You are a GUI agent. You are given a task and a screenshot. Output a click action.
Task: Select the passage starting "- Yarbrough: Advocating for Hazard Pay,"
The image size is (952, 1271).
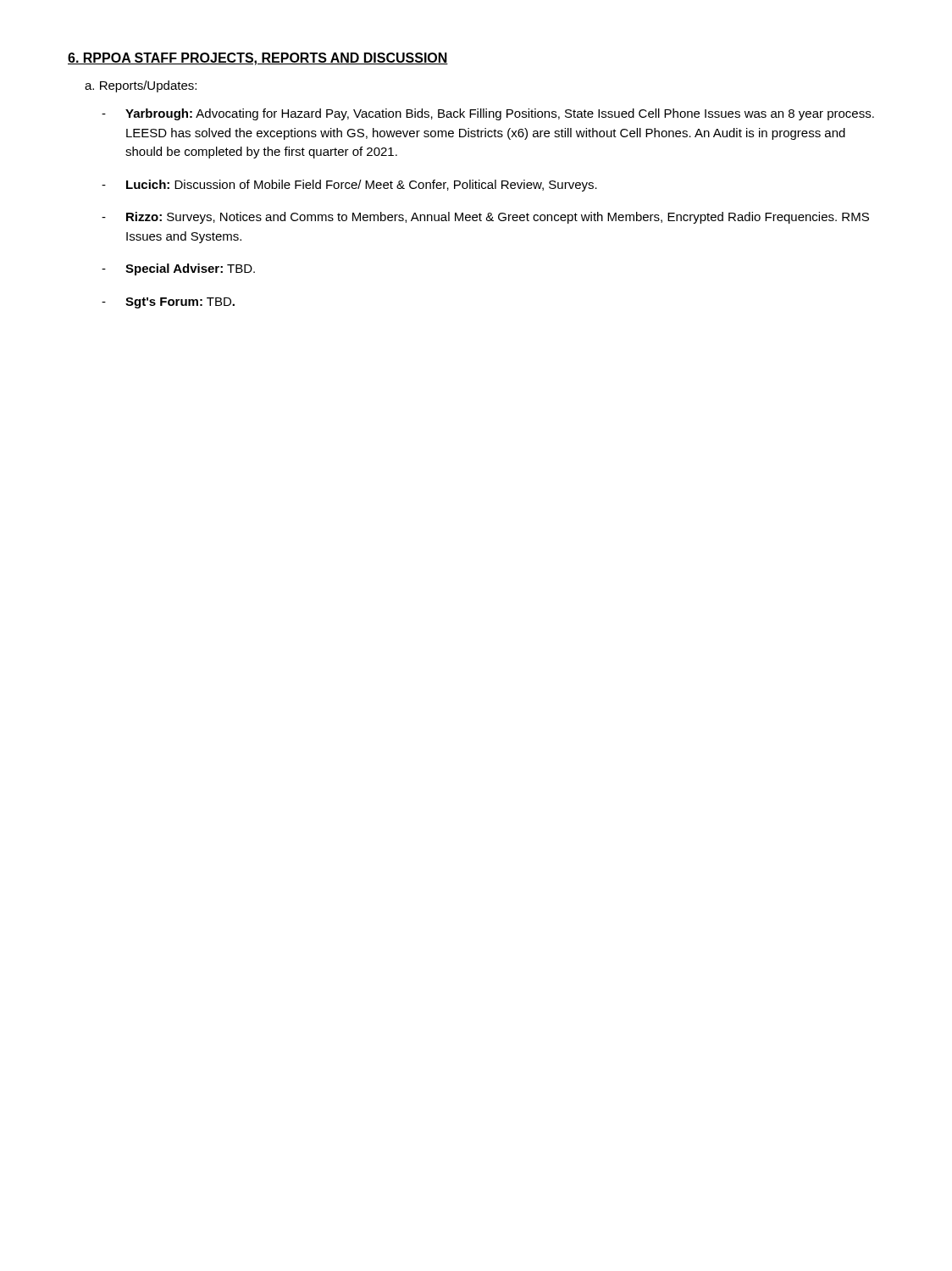click(493, 133)
